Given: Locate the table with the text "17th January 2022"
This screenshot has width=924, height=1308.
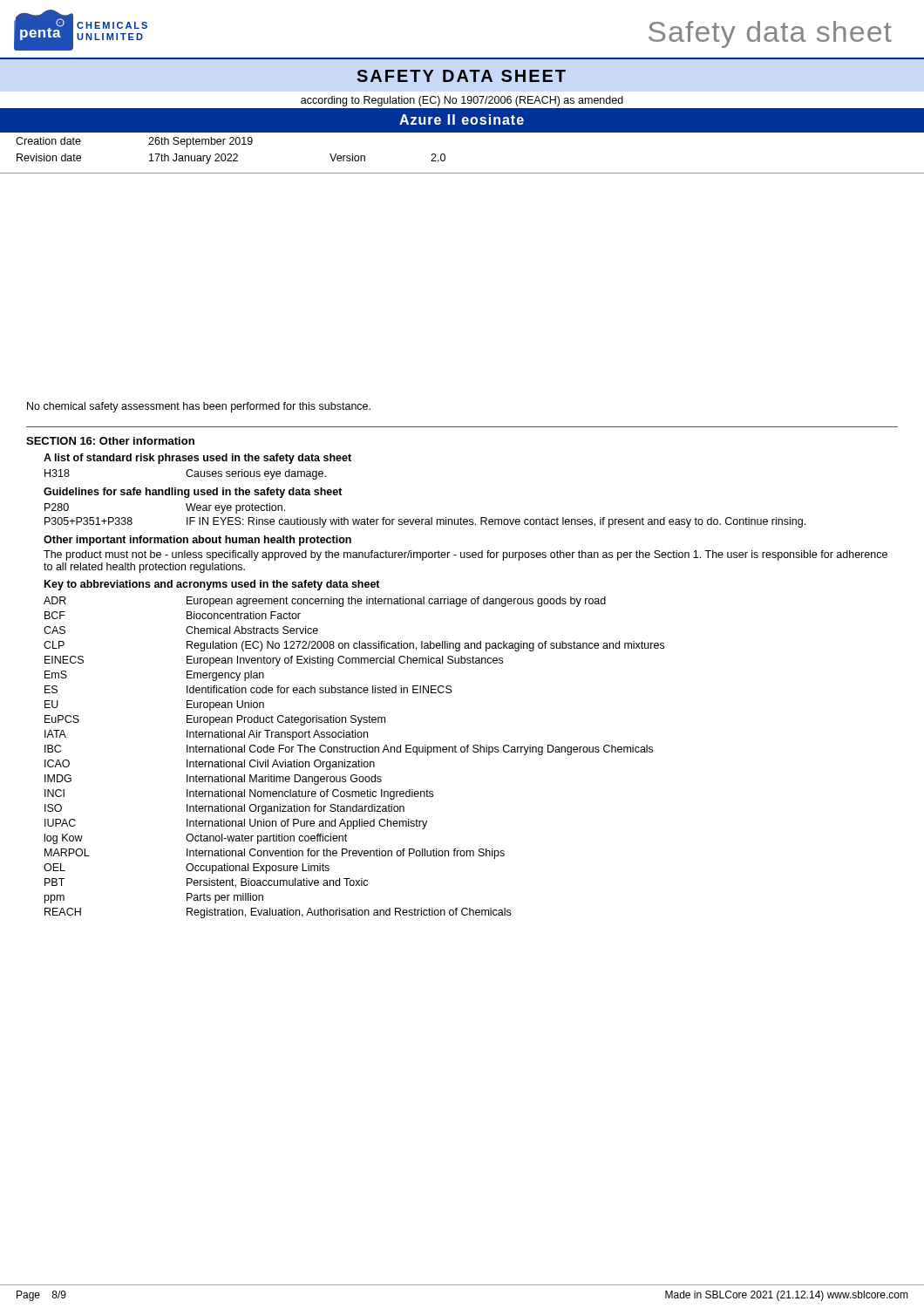Looking at the screenshot, I should (x=462, y=149).
